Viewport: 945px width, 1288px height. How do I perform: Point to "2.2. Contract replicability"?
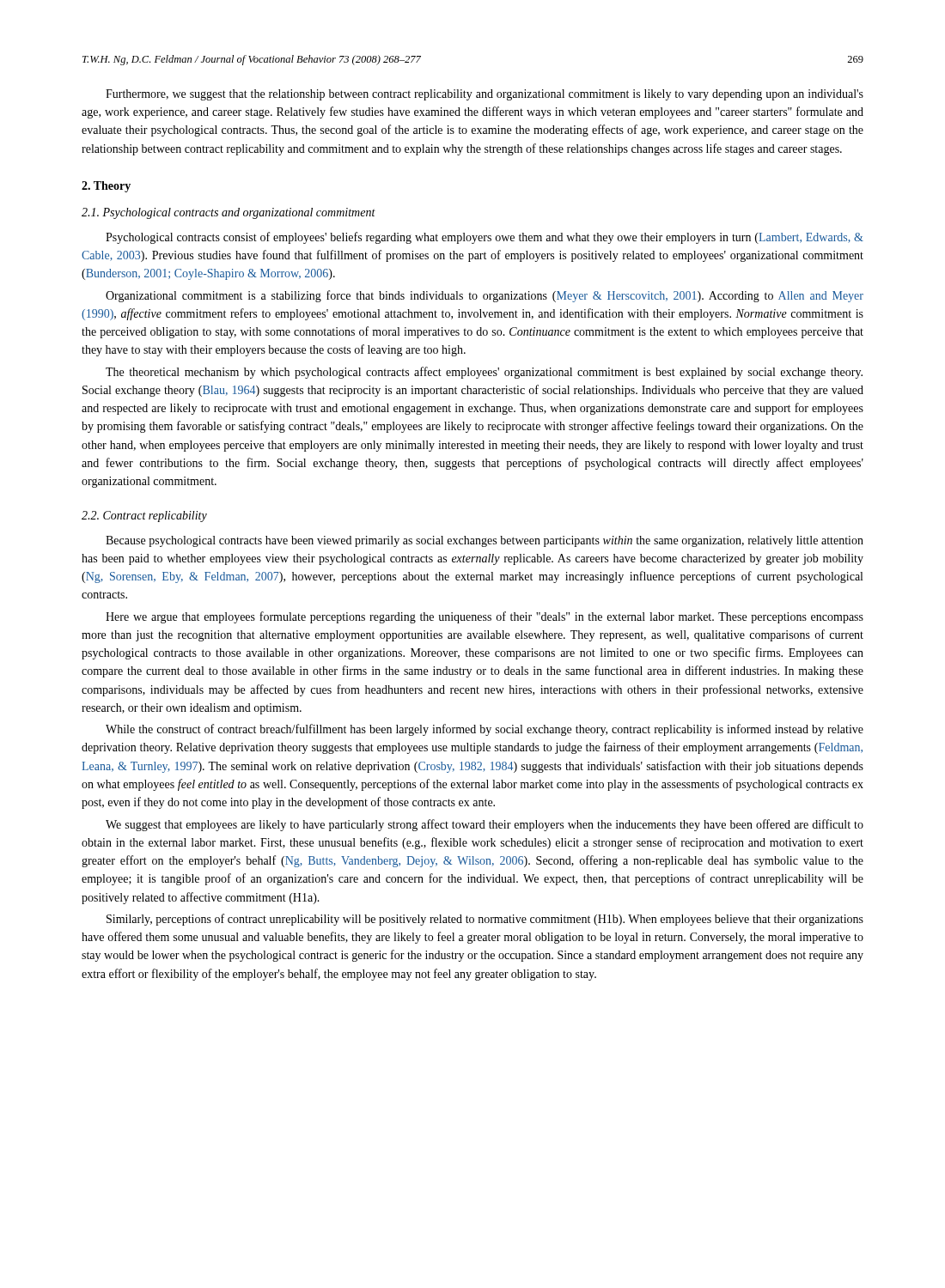click(x=144, y=515)
